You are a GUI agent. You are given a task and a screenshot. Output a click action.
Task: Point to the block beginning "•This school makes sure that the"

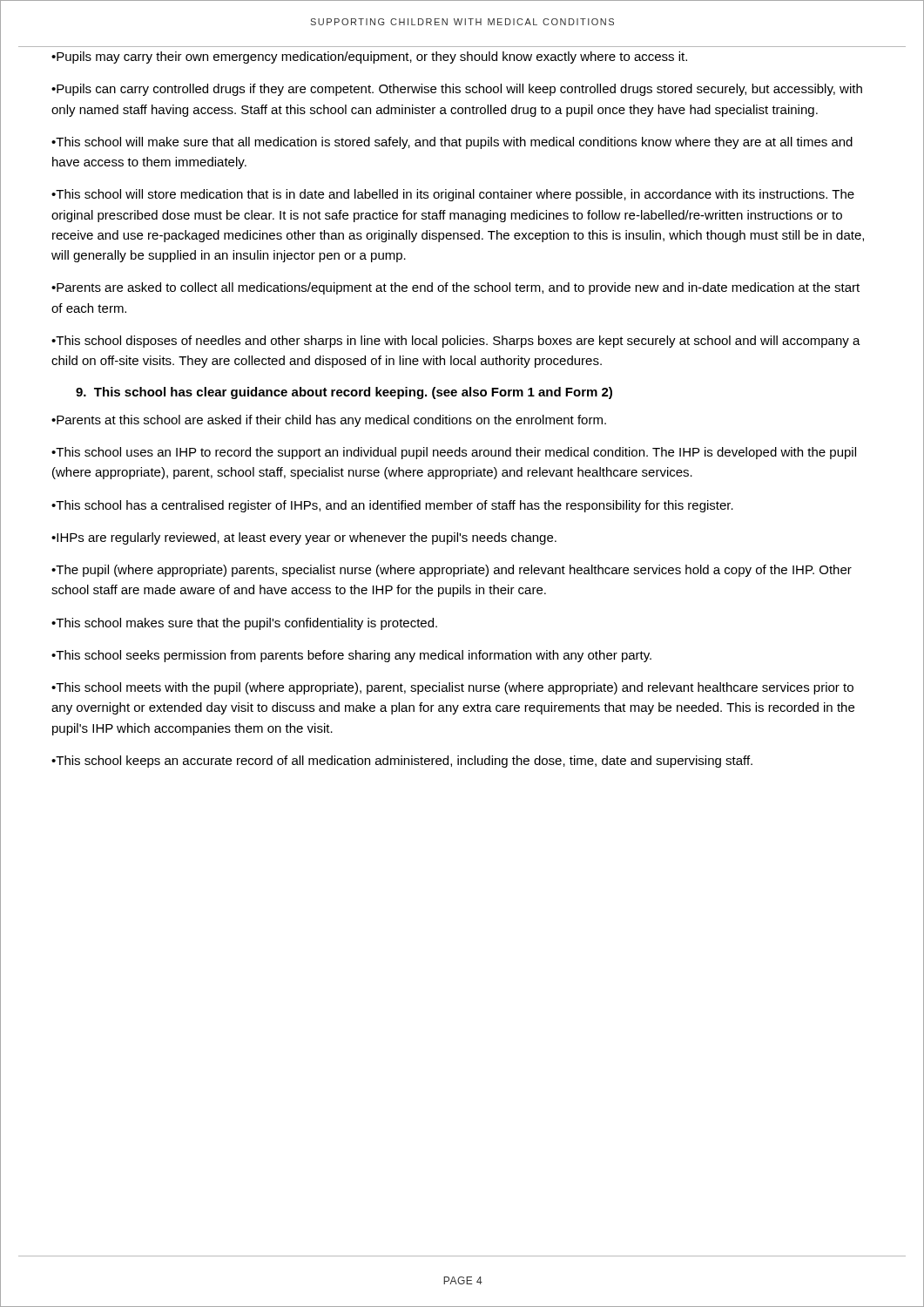point(245,622)
